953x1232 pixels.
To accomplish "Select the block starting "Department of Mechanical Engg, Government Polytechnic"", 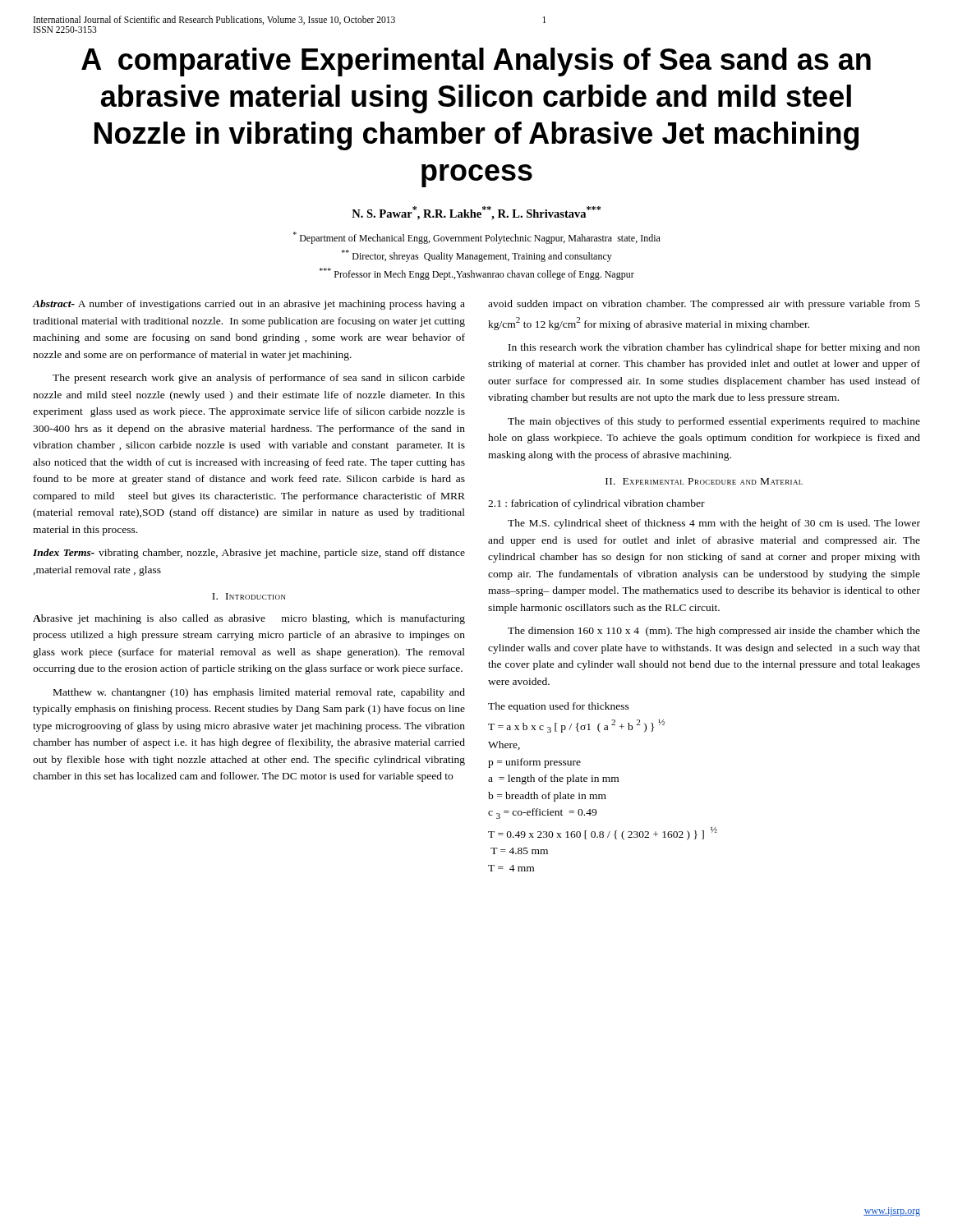I will click(x=476, y=255).
